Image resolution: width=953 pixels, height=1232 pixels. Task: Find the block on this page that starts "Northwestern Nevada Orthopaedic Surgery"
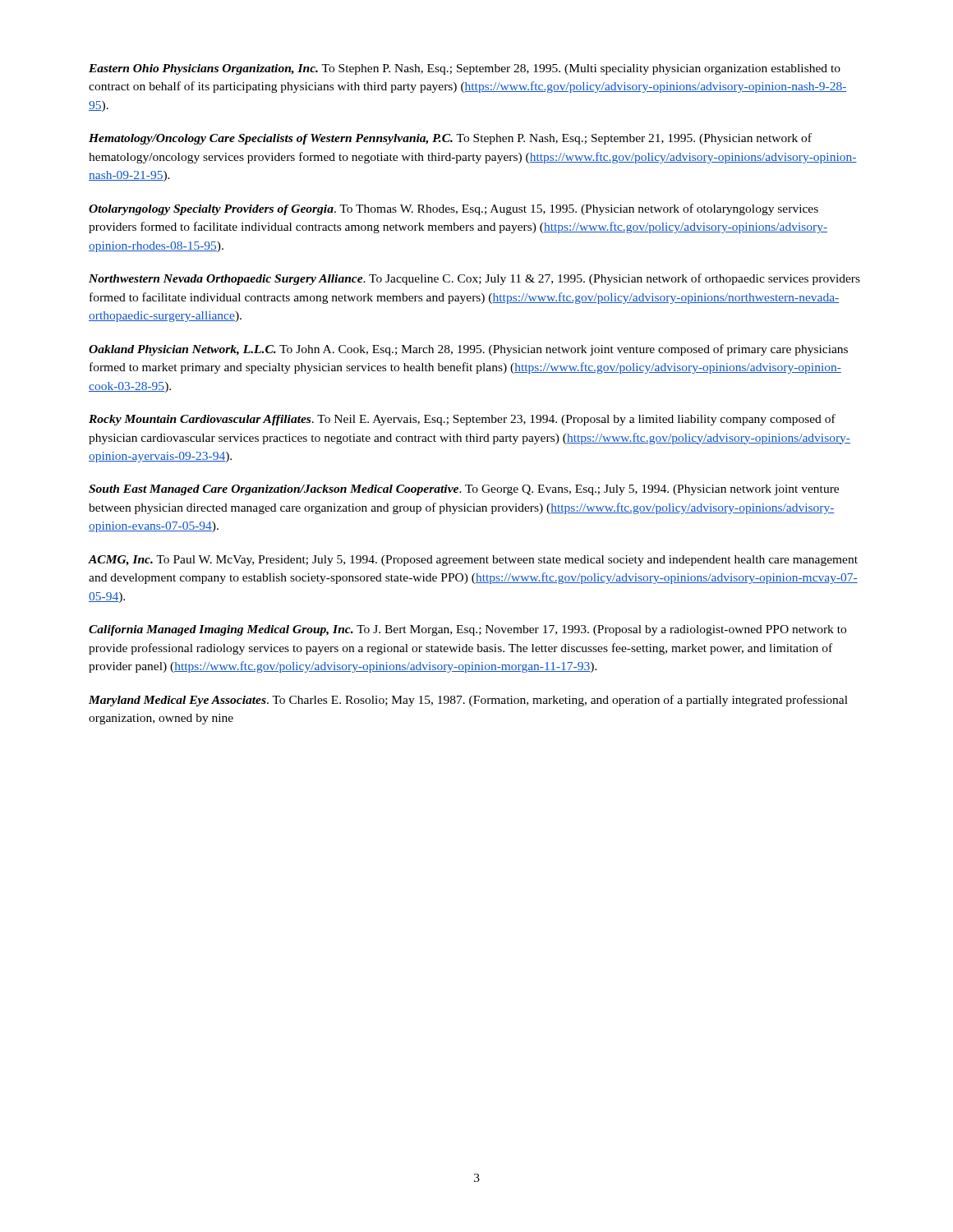tap(474, 297)
